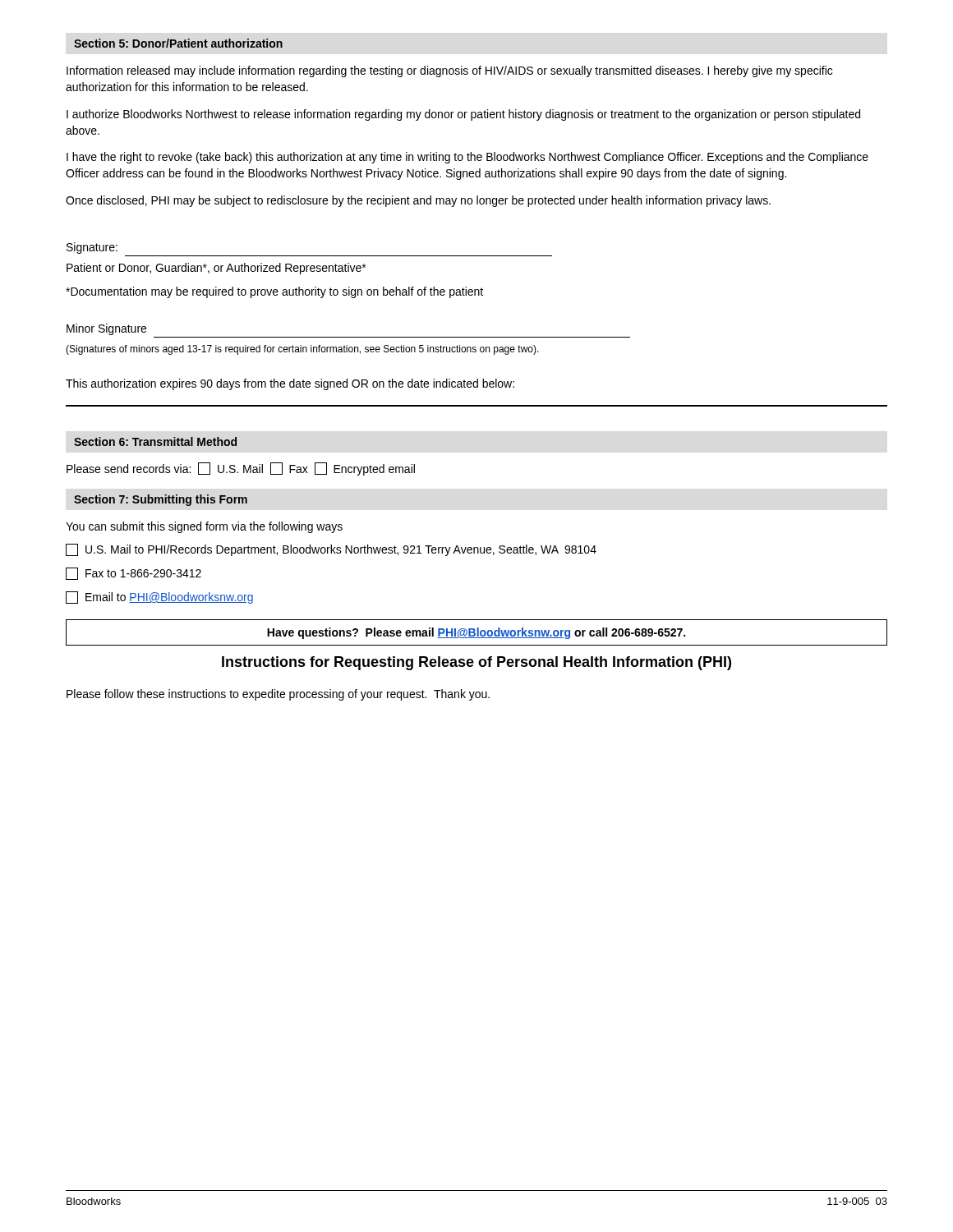The width and height of the screenshot is (953, 1232).
Task: Point to the block beginning "I have the right"
Action: 467,165
